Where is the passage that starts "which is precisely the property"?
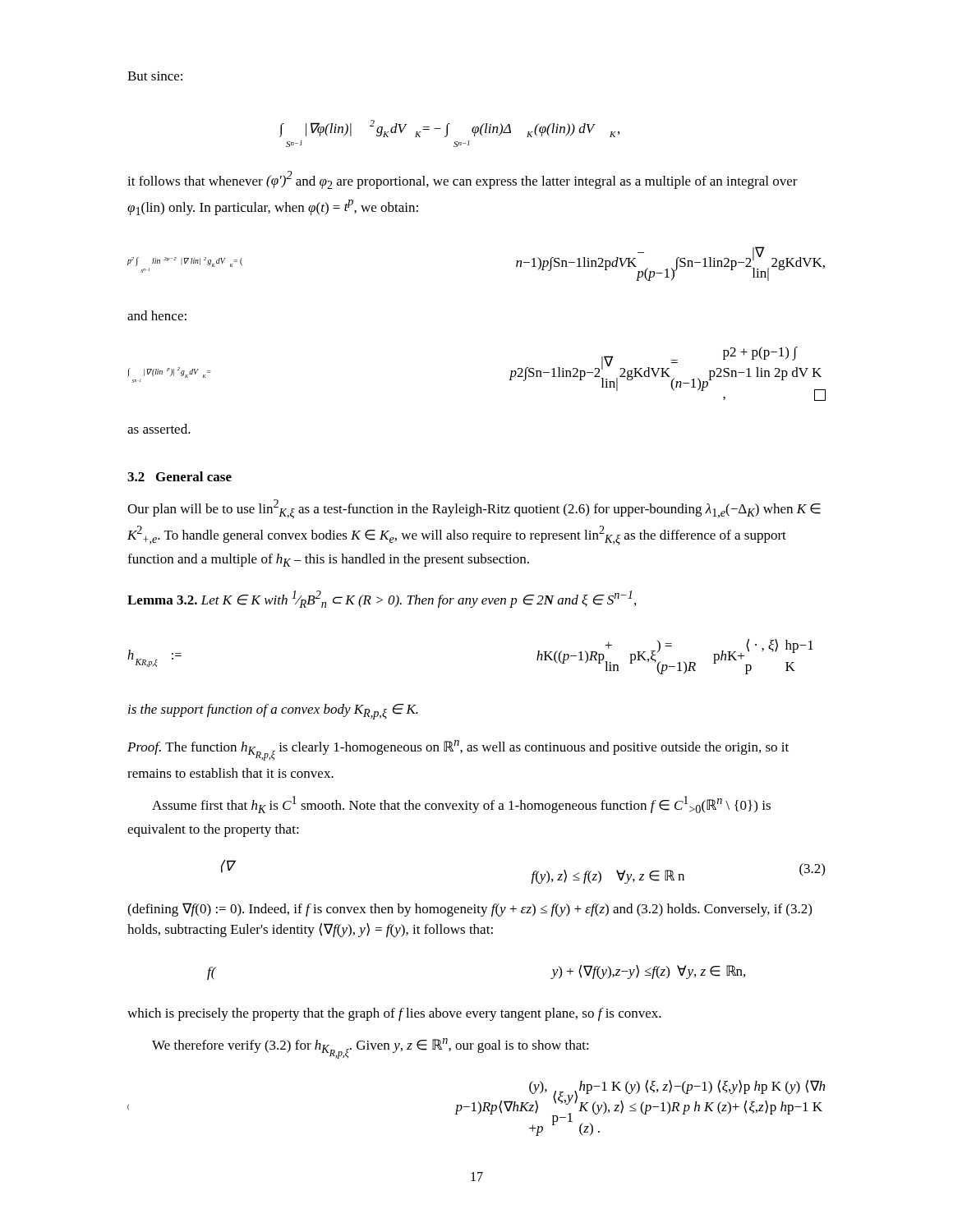Screen dimensions: 1232x953 (395, 1013)
